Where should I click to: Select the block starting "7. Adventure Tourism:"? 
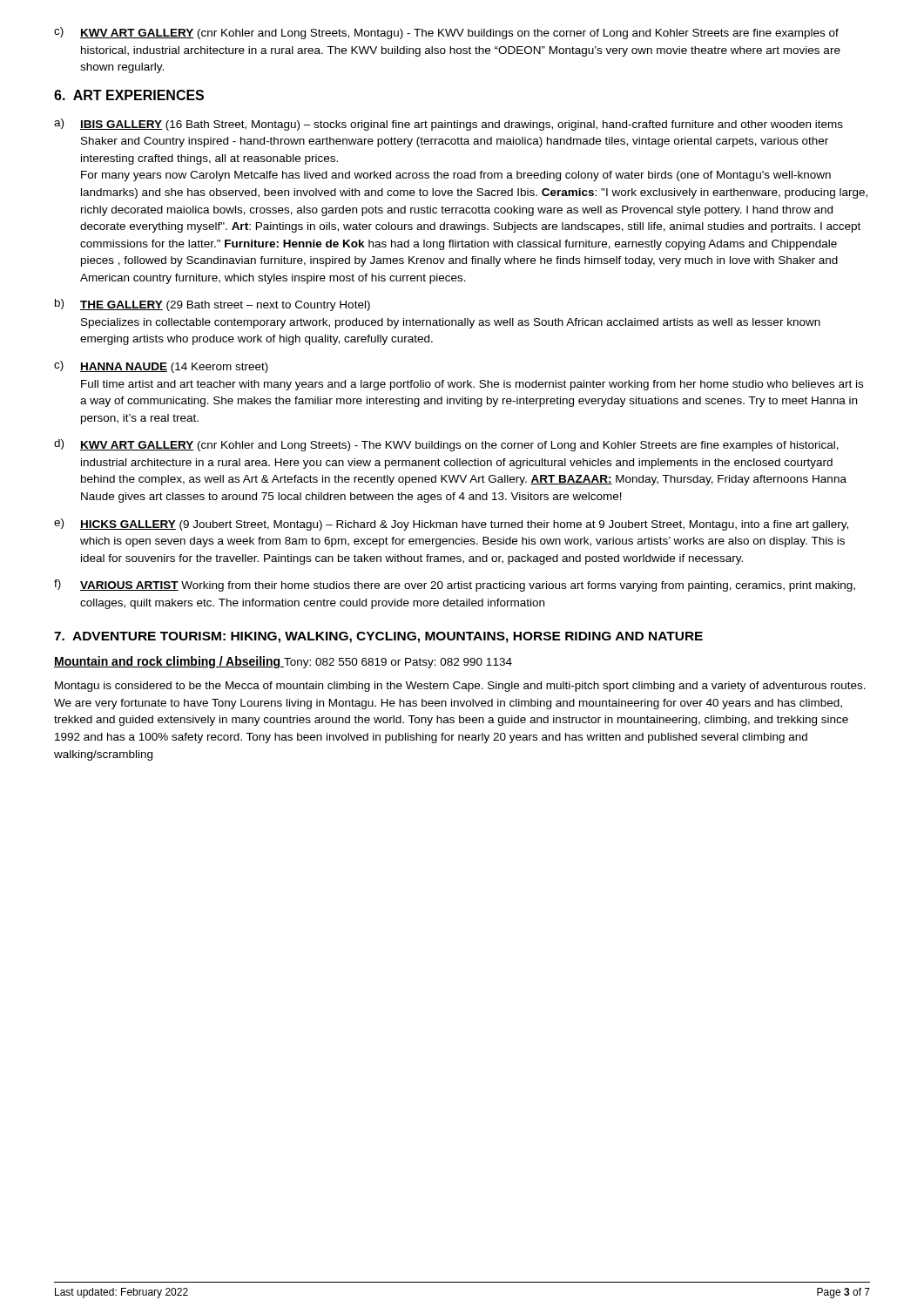[x=379, y=636]
